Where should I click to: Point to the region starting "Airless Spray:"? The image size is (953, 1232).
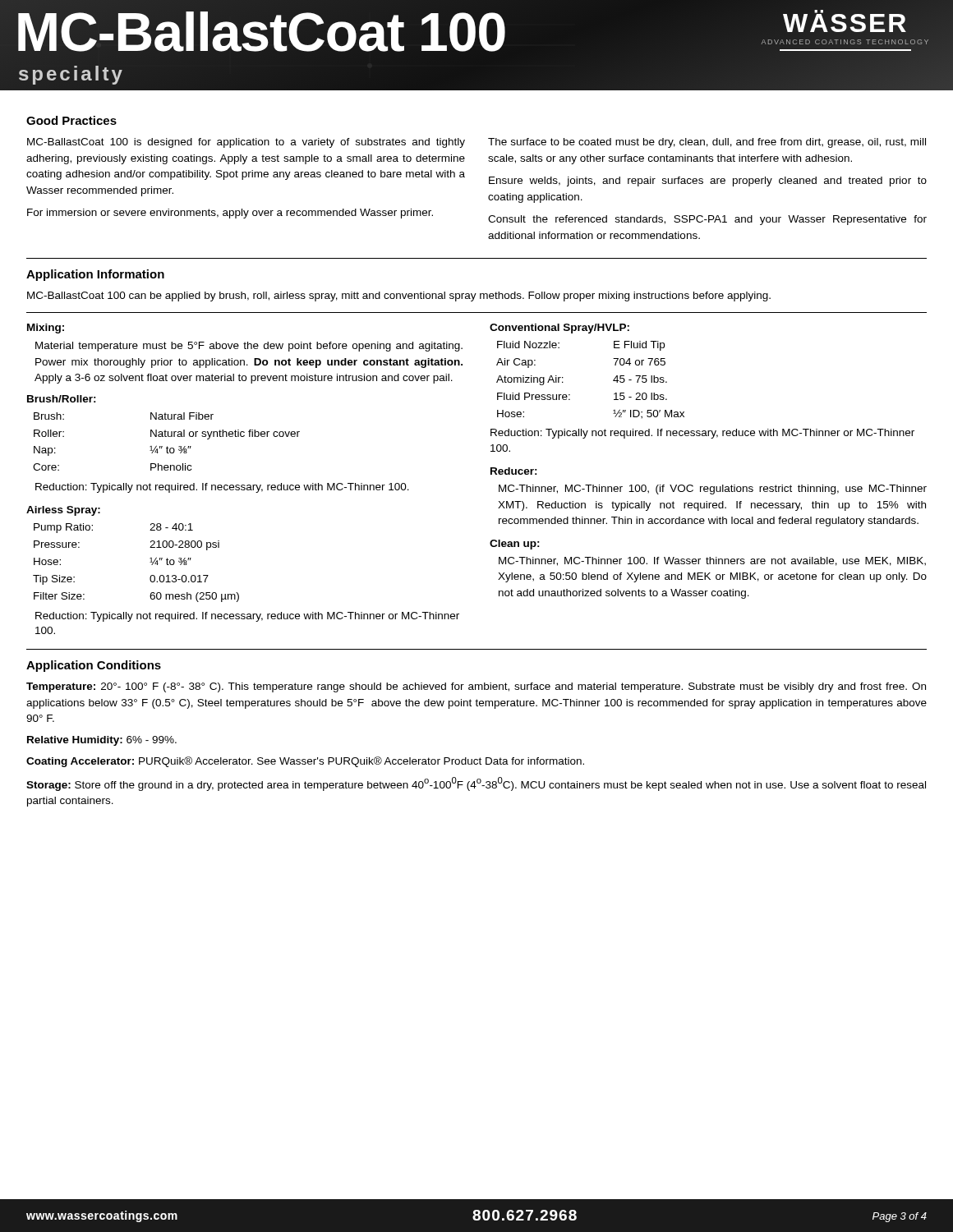pos(64,510)
